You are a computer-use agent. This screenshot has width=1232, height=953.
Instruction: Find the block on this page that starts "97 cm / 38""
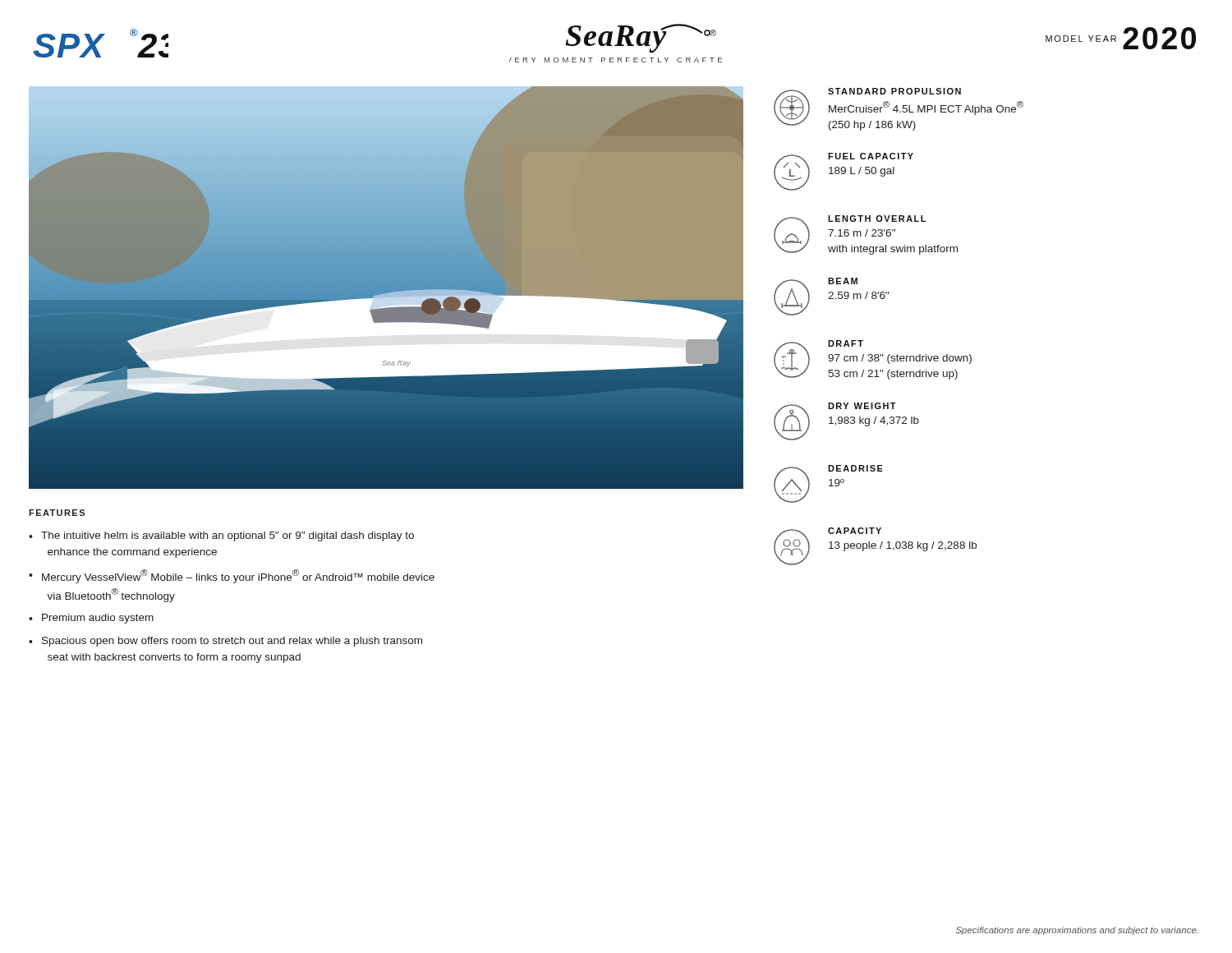[900, 365]
